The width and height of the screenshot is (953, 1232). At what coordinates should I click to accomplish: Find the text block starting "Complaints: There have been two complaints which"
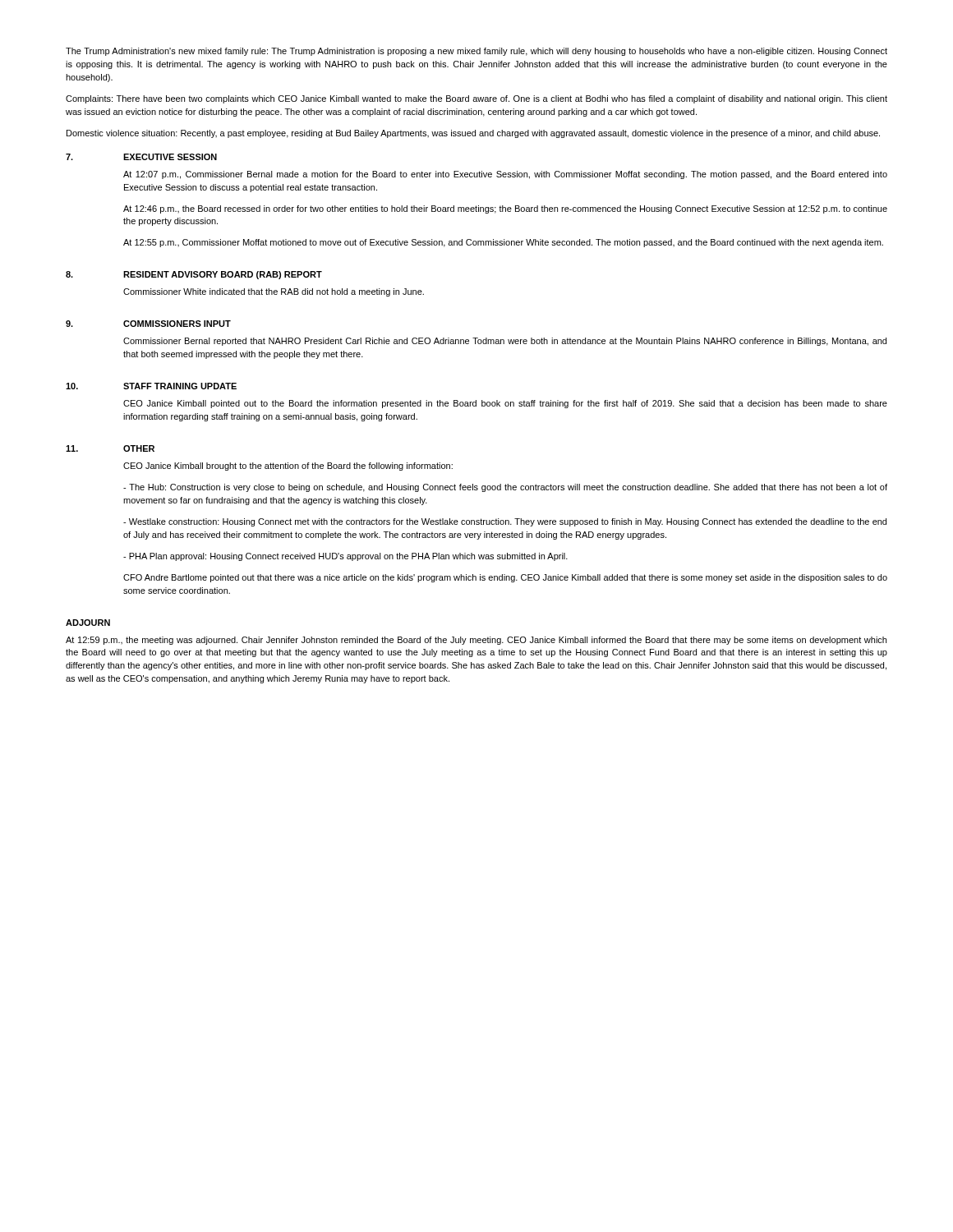(x=476, y=106)
